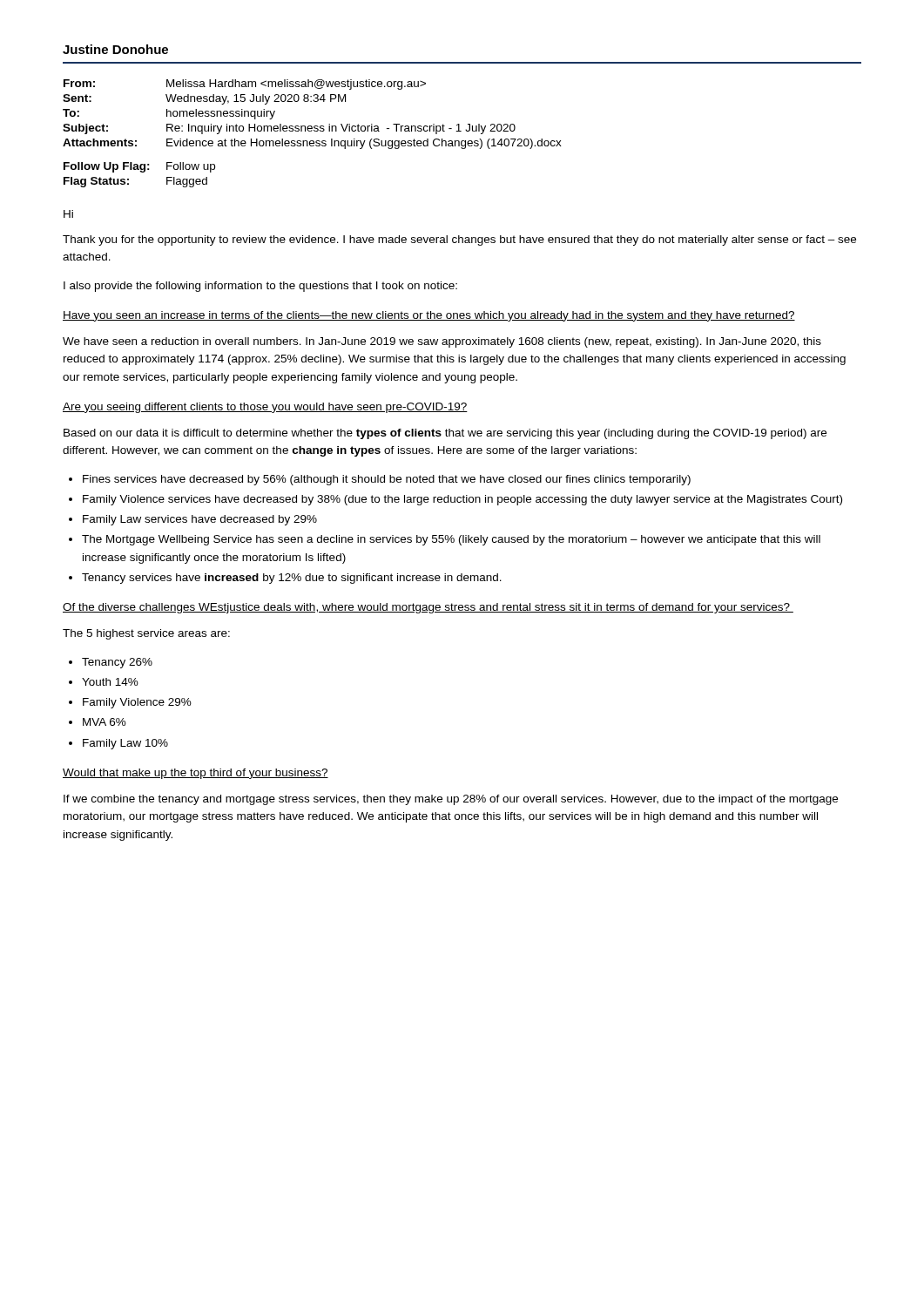Click on the element starting "Would that make up the top"
This screenshot has height=1307, width=924.
(195, 772)
